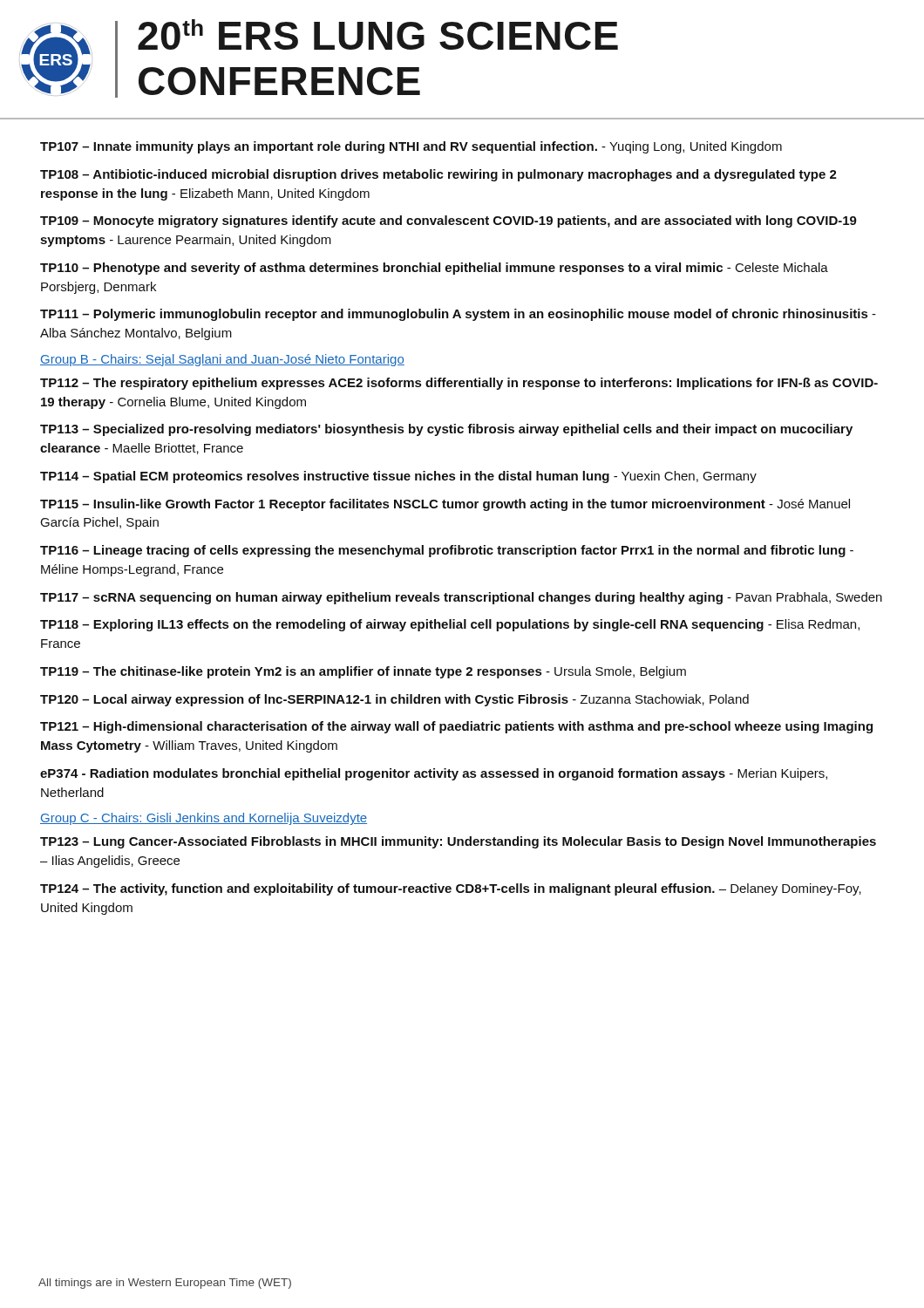Click on the block starting "eP374 - Radiation modulates bronchial"
This screenshot has height=1308, width=924.
point(434,782)
